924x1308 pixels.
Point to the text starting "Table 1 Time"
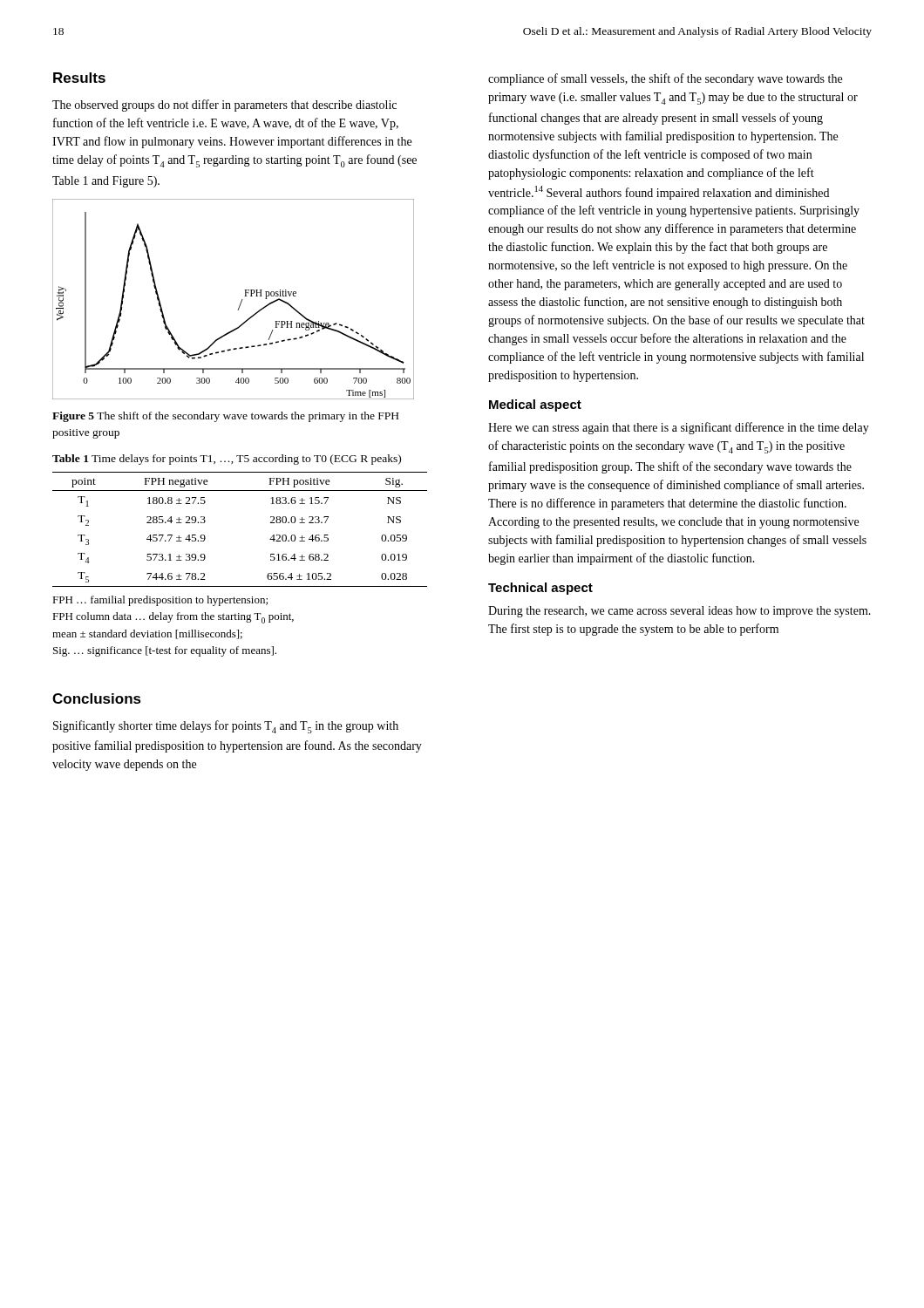[227, 458]
